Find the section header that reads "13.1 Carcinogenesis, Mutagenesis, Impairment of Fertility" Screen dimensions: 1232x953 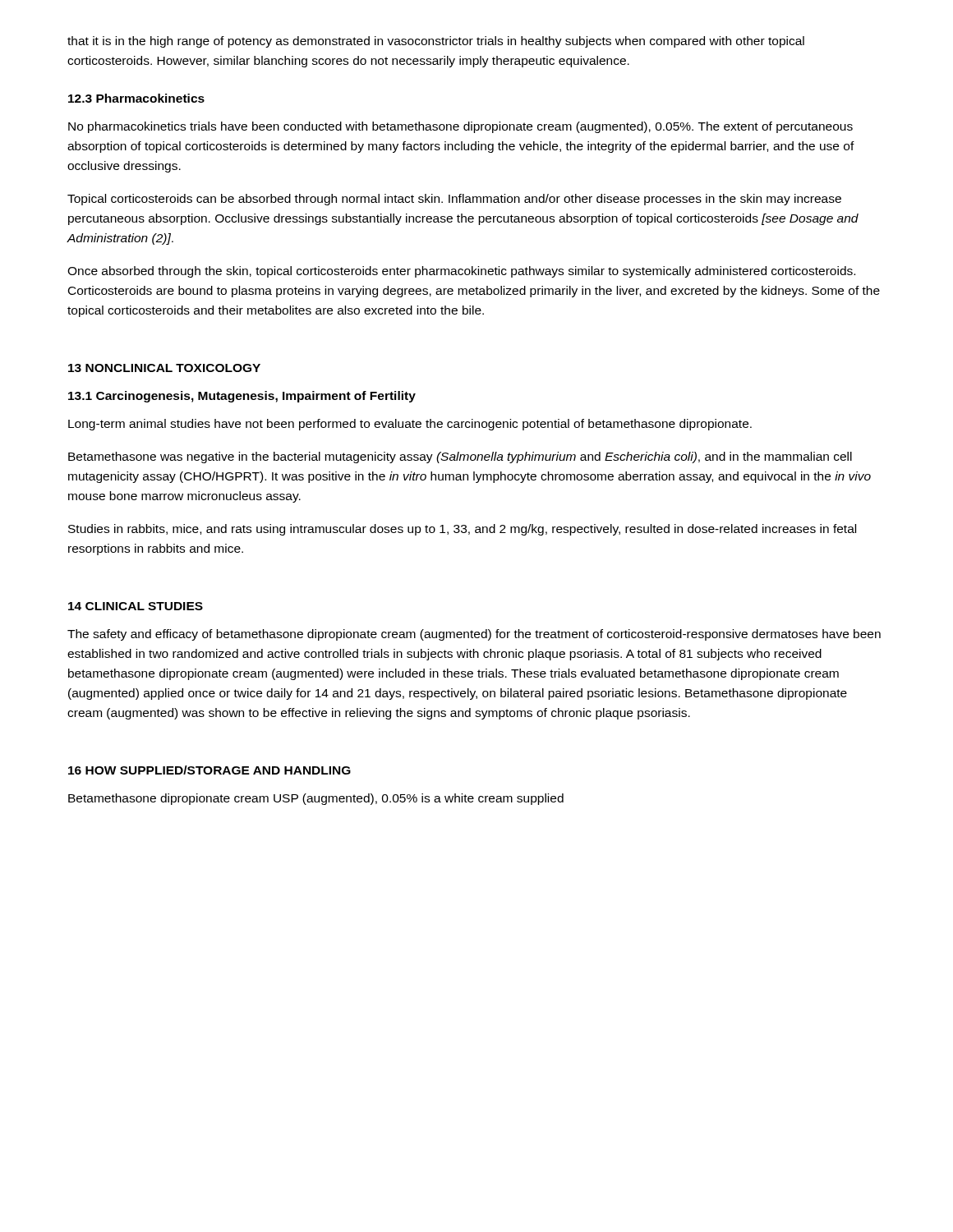click(x=241, y=396)
